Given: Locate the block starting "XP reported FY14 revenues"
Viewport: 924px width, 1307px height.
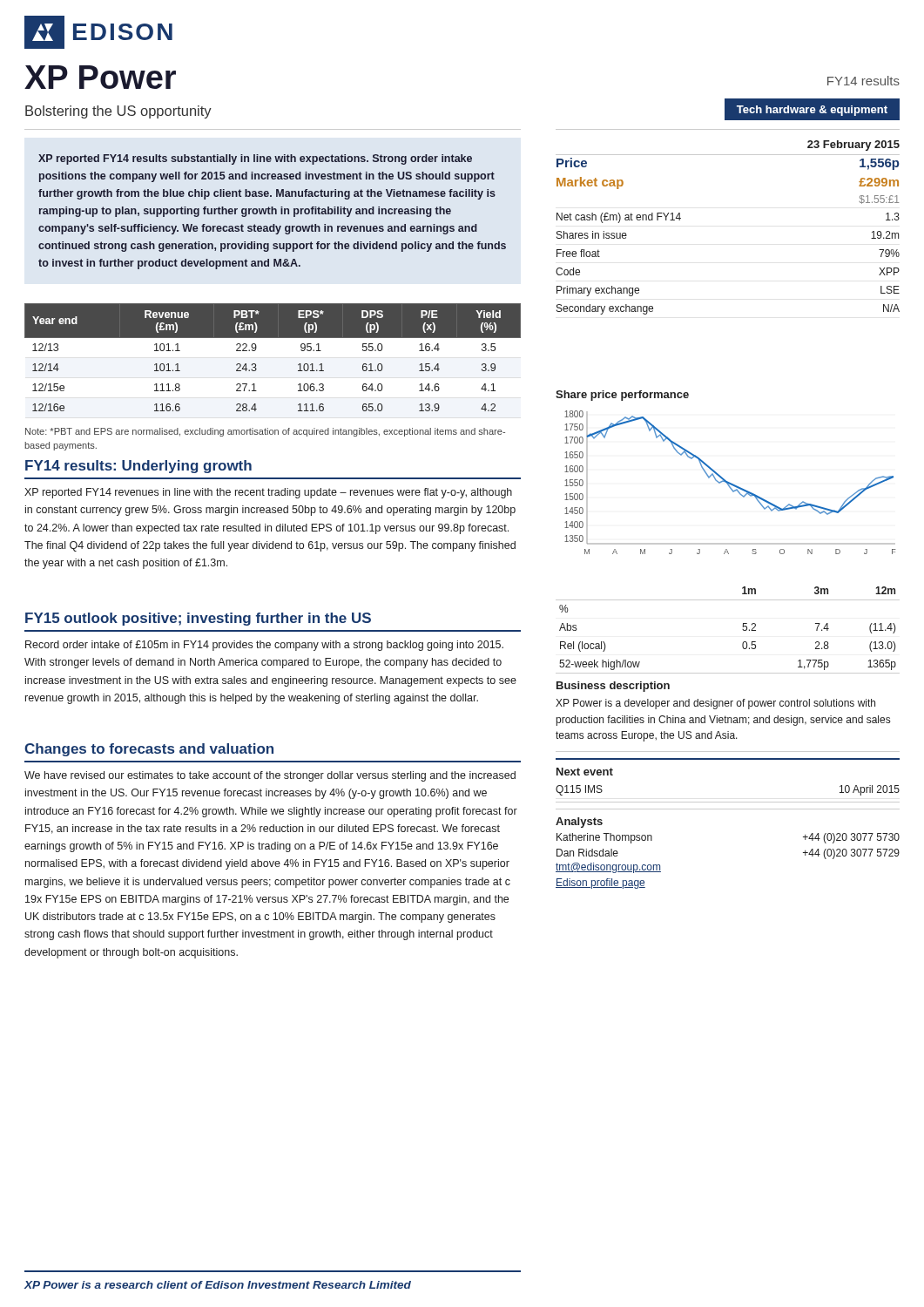Looking at the screenshot, I should (270, 528).
